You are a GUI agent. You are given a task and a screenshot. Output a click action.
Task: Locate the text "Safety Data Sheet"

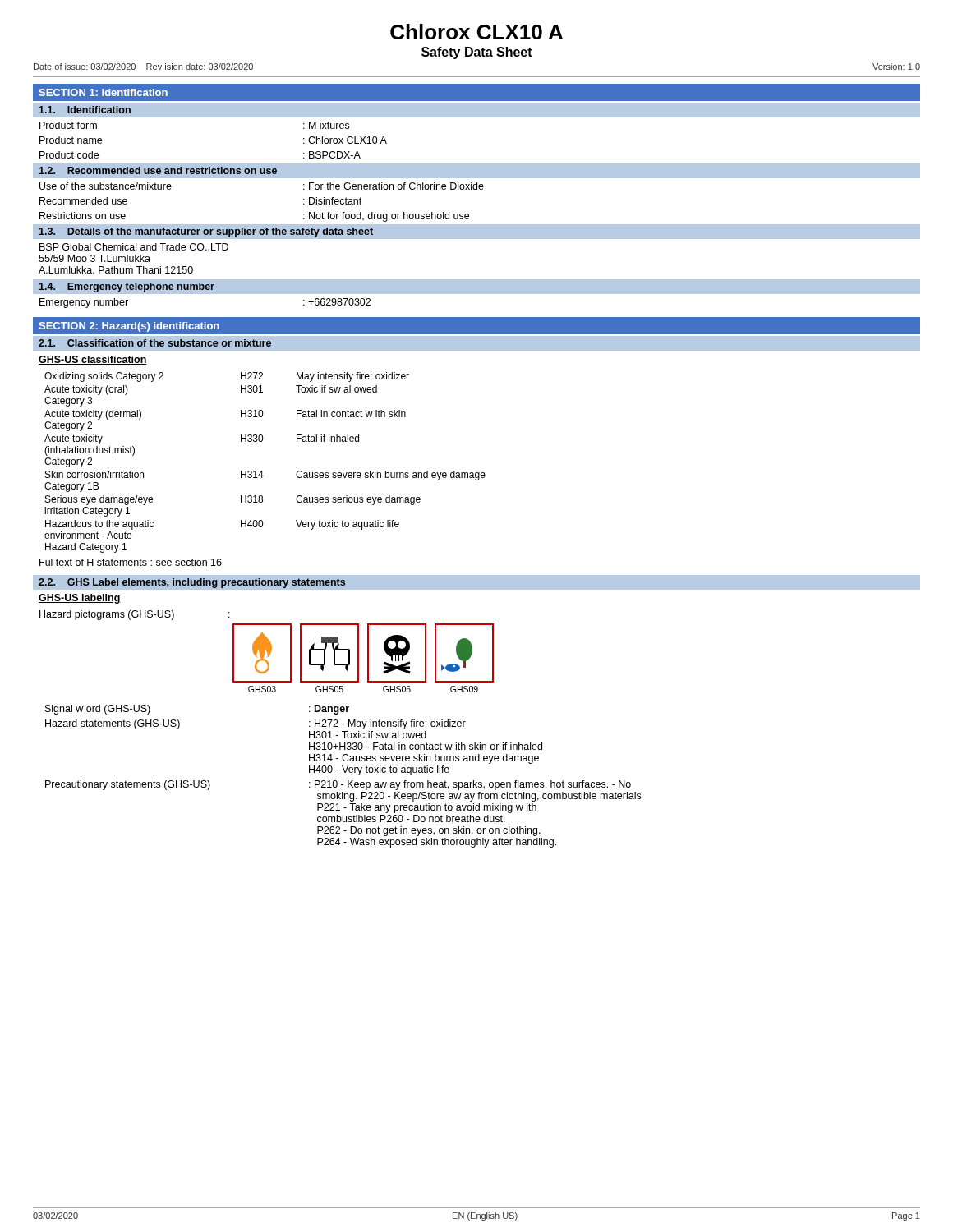476,52
